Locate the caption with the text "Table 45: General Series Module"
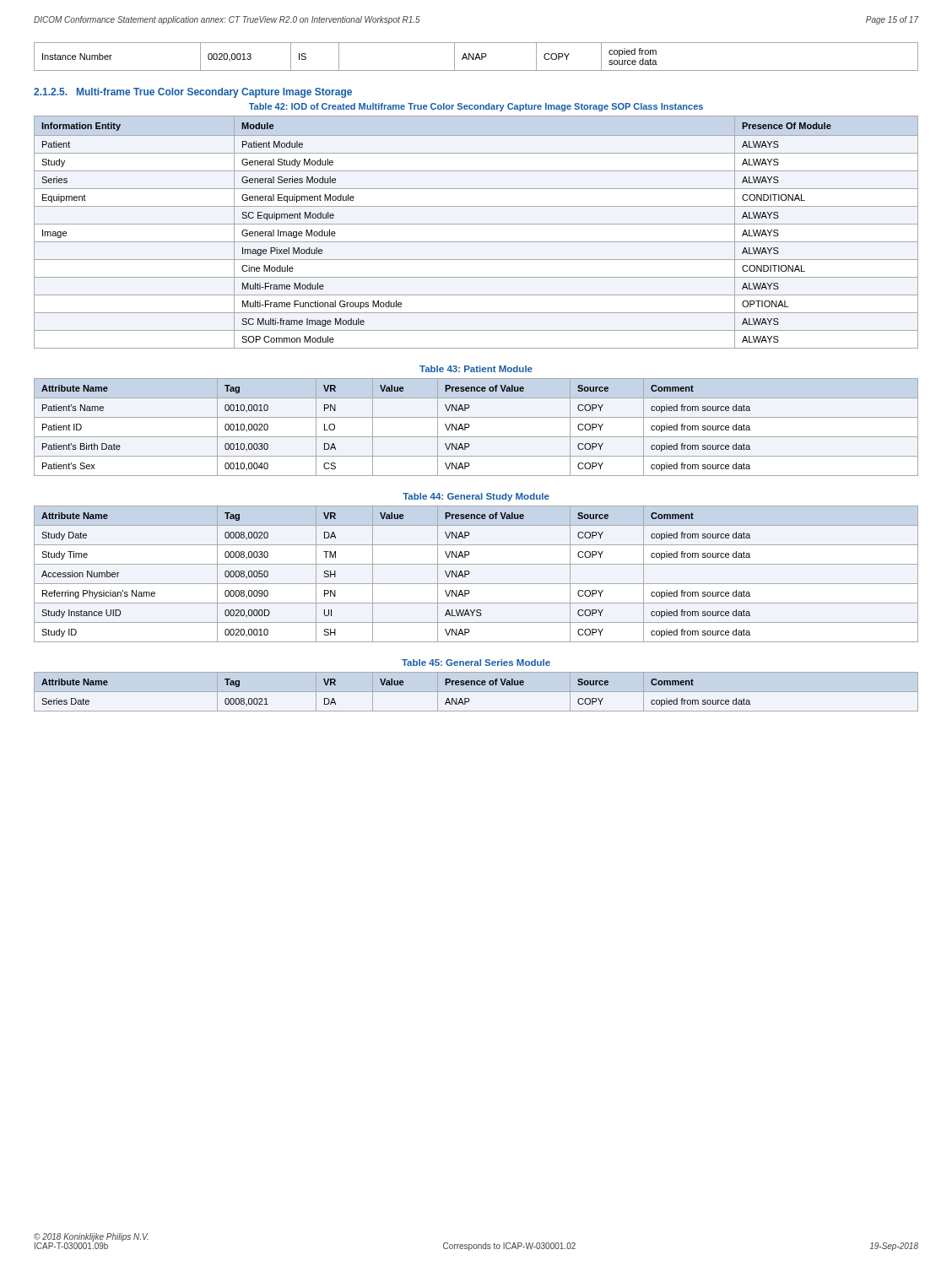 pos(476,662)
